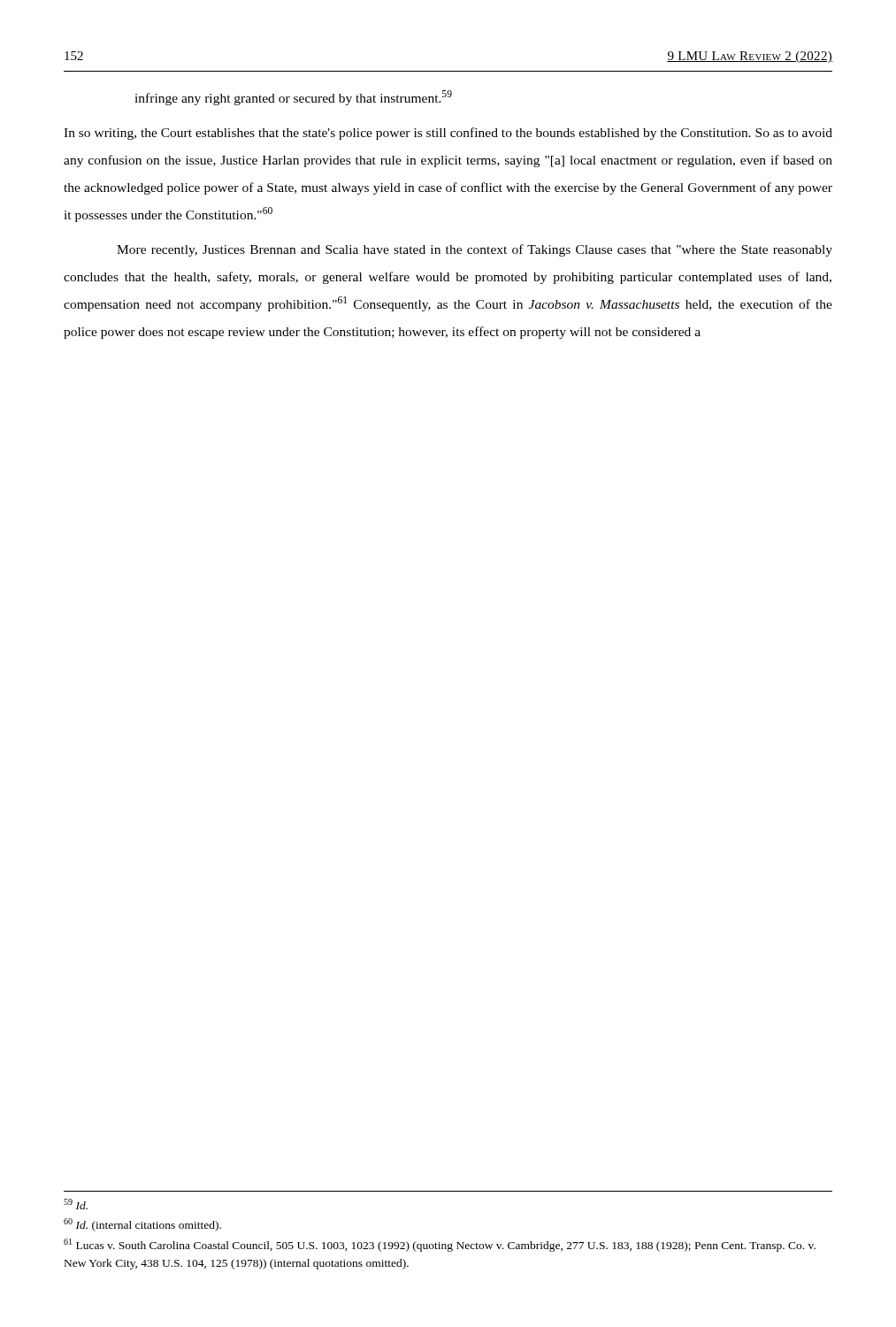The image size is (896, 1327).
Task: Locate the footnote that reads "61 Lucas v. South Carolina"
Action: click(x=440, y=1253)
